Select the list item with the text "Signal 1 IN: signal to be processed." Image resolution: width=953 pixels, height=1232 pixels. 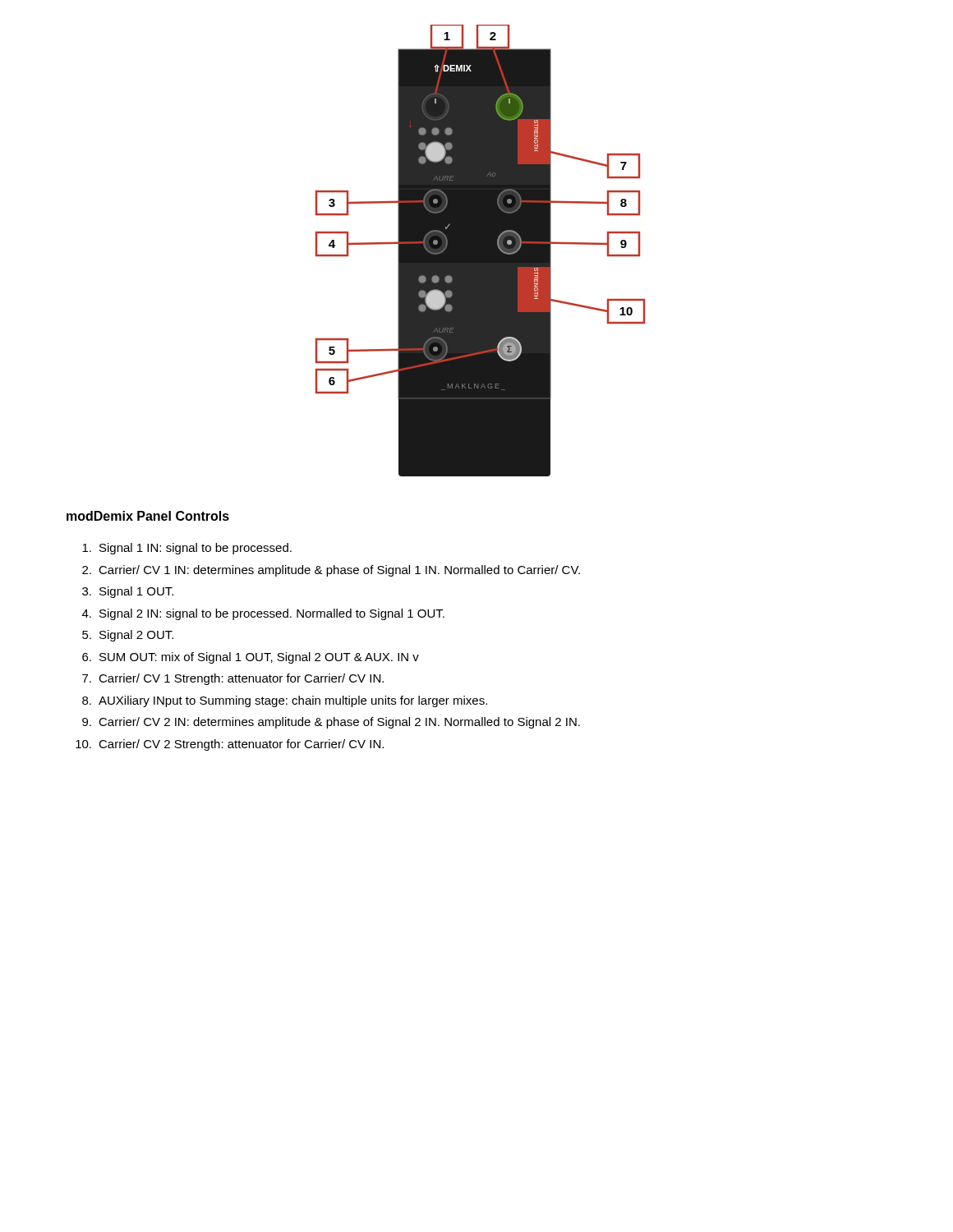pyautogui.click(x=187, y=549)
